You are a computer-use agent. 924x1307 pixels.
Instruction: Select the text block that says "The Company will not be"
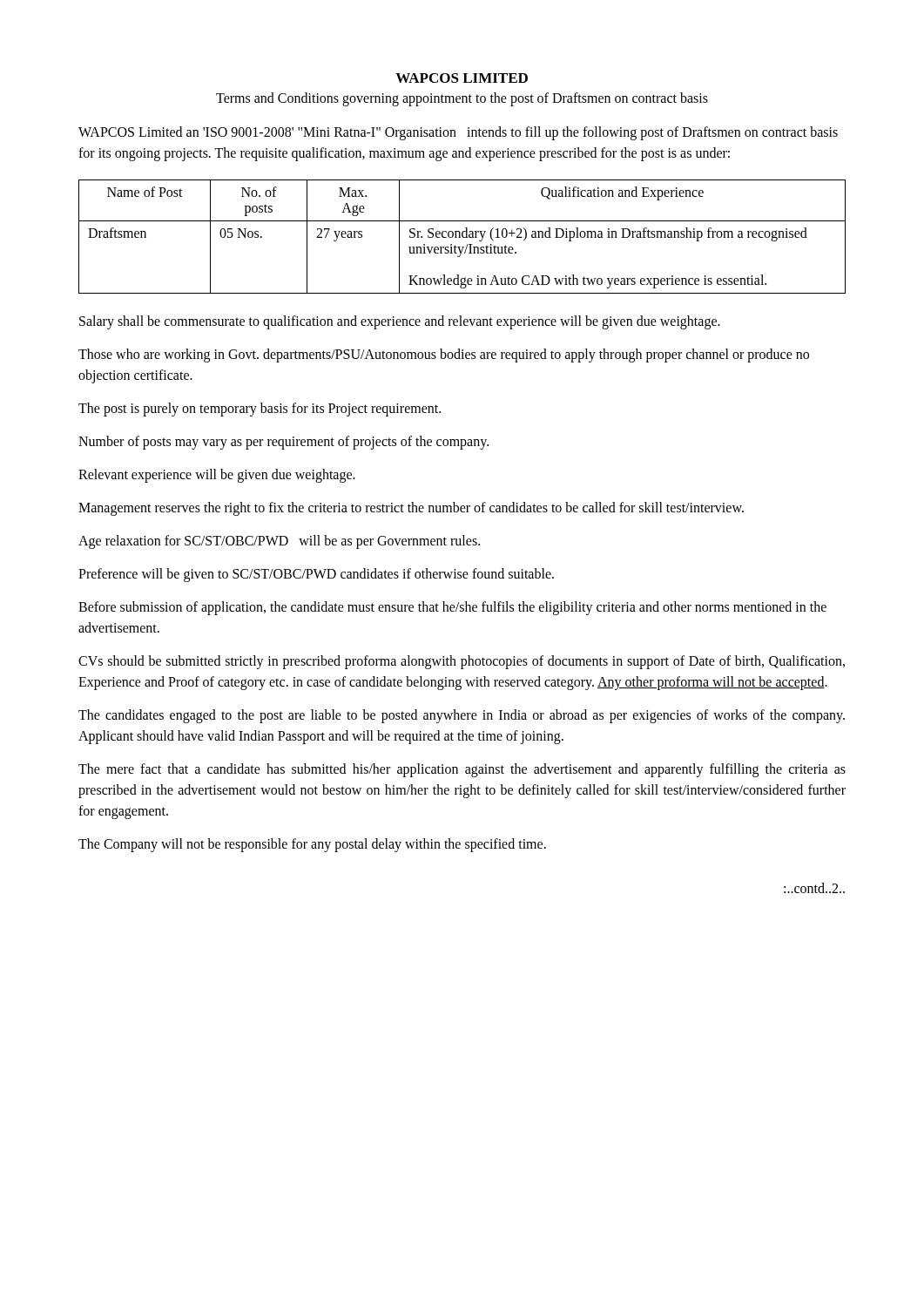[312, 844]
